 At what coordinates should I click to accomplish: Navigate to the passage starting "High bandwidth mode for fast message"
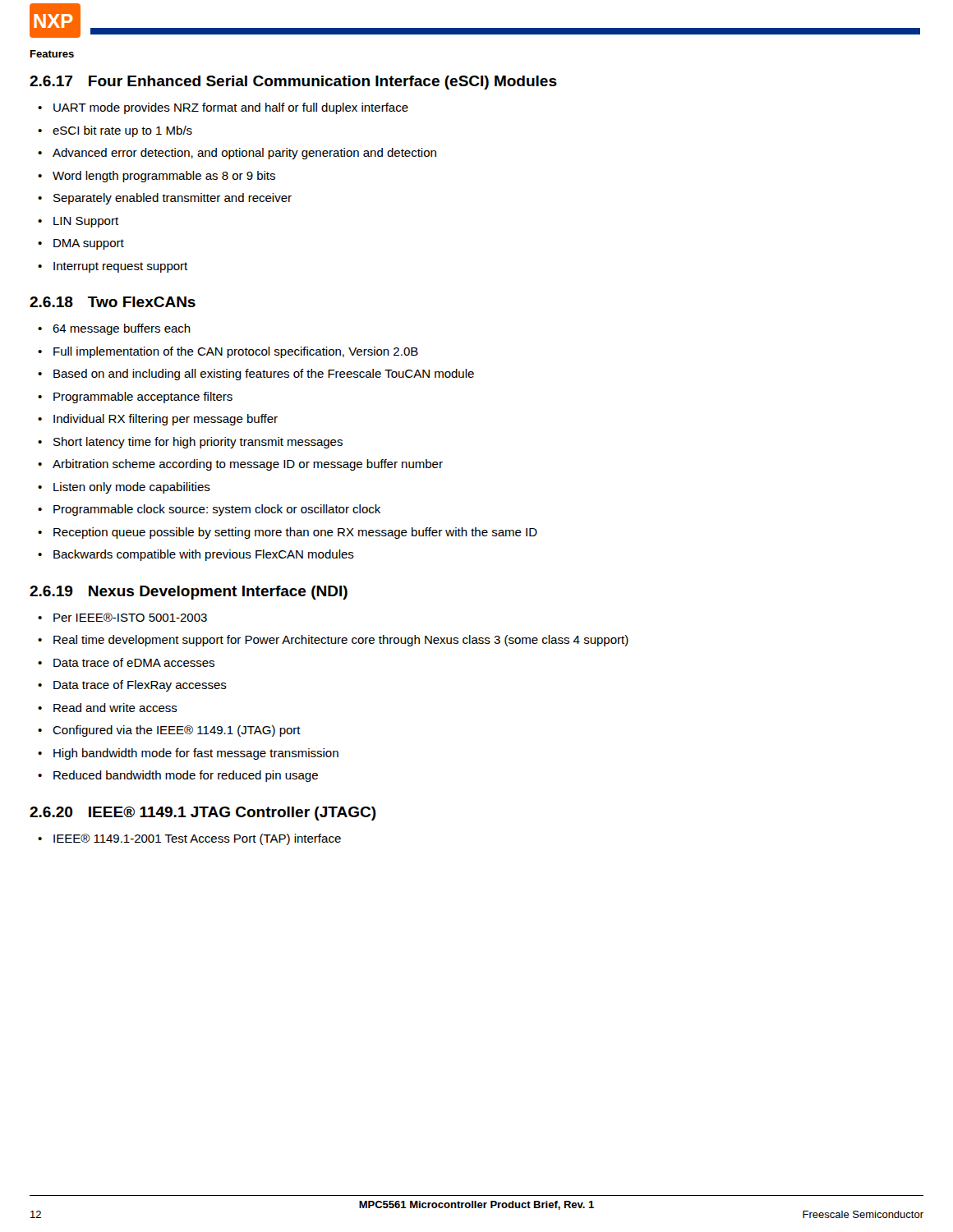click(196, 752)
